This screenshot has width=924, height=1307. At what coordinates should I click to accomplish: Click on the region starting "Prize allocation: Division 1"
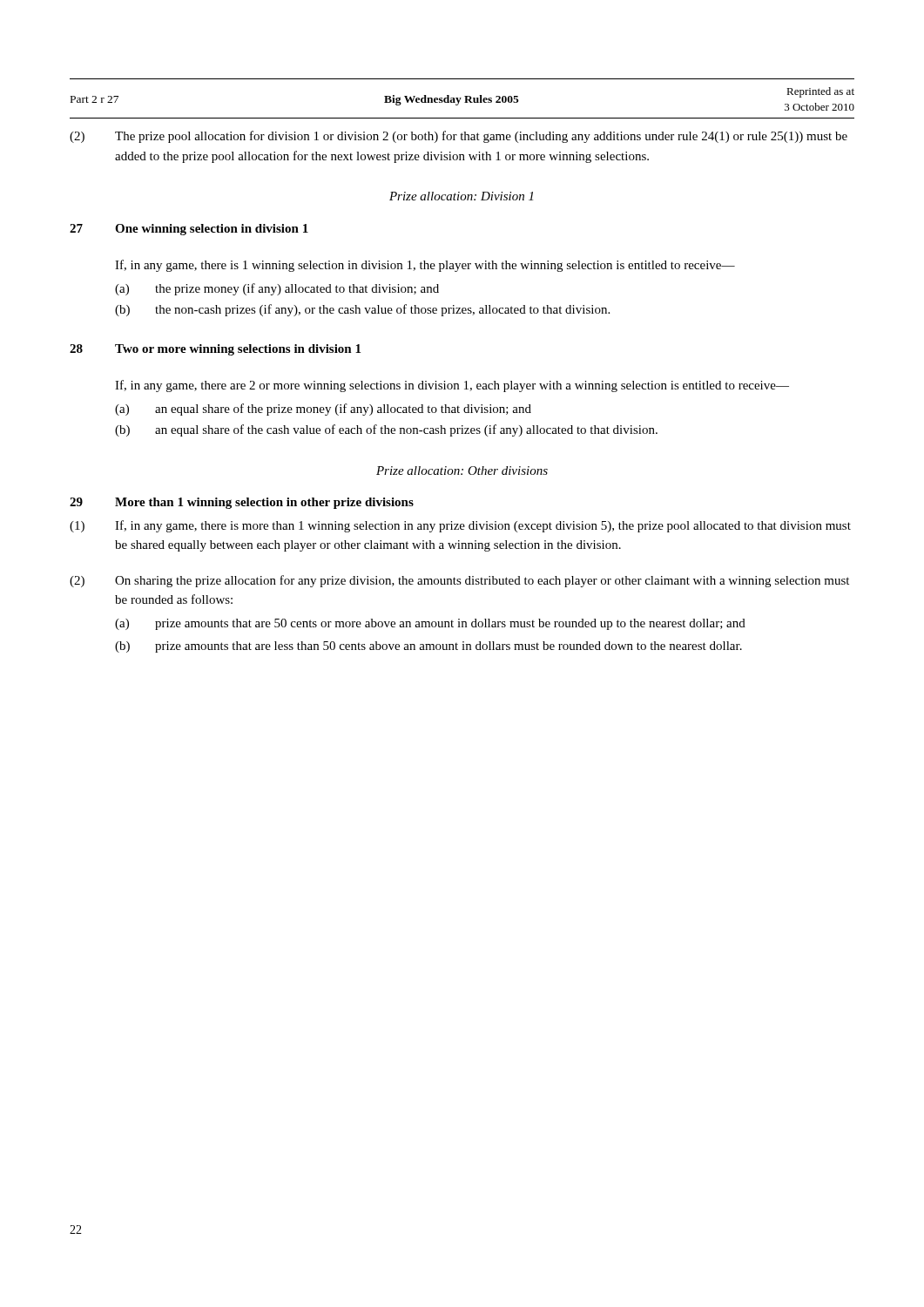click(462, 196)
